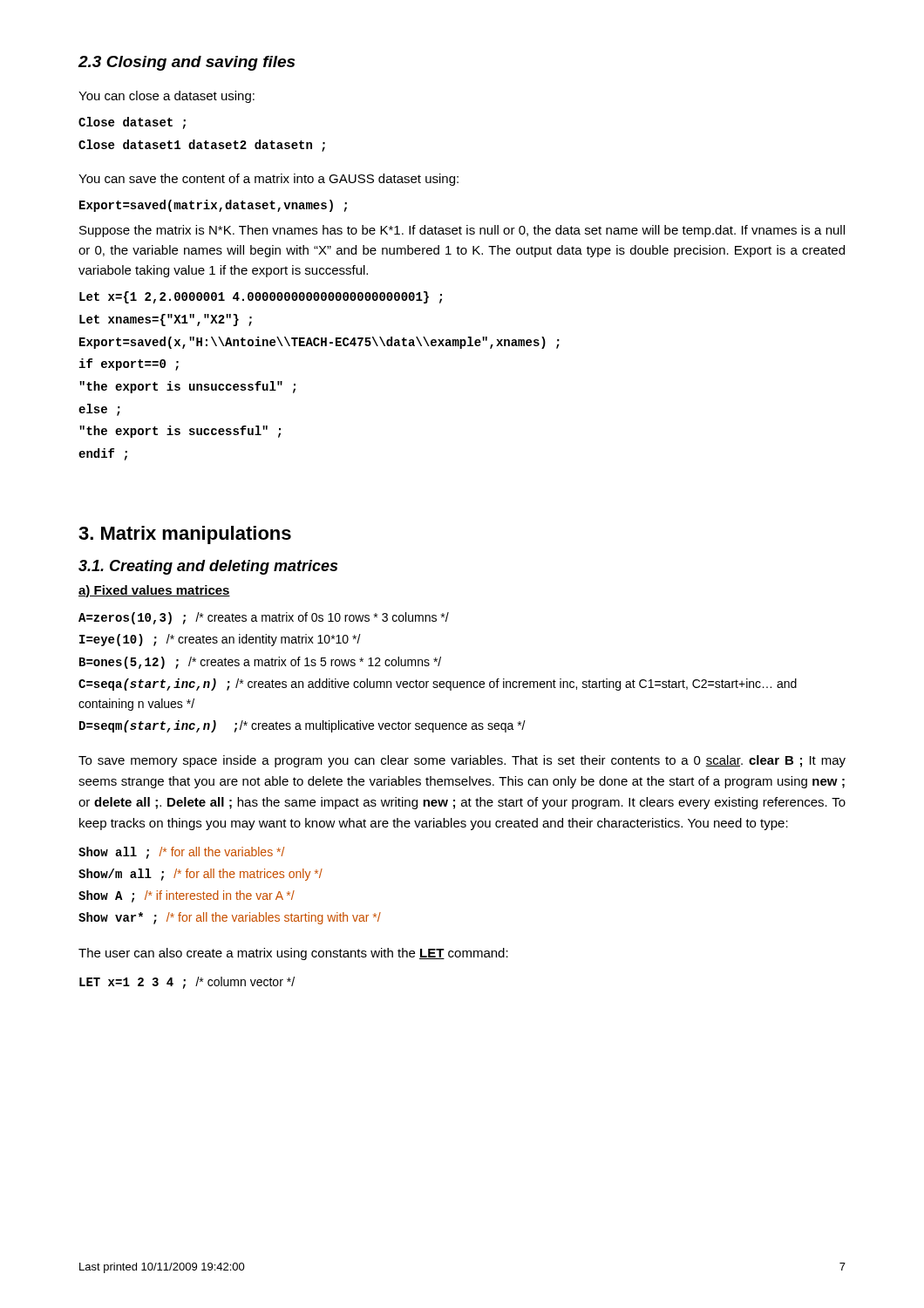
Task: Locate the list item that reads "else ;"
Action: 100,410
